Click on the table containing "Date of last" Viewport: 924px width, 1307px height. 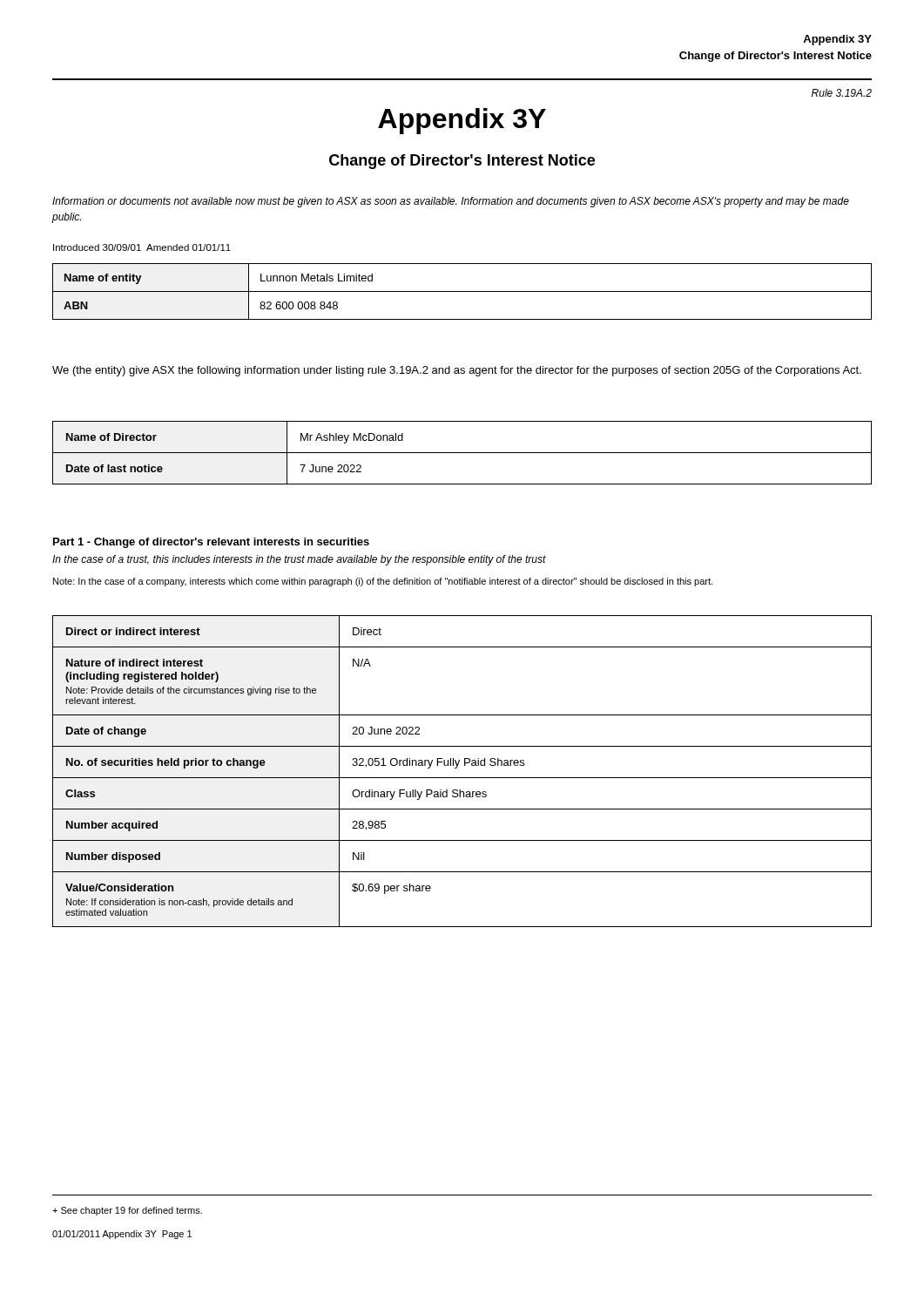pos(462,453)
